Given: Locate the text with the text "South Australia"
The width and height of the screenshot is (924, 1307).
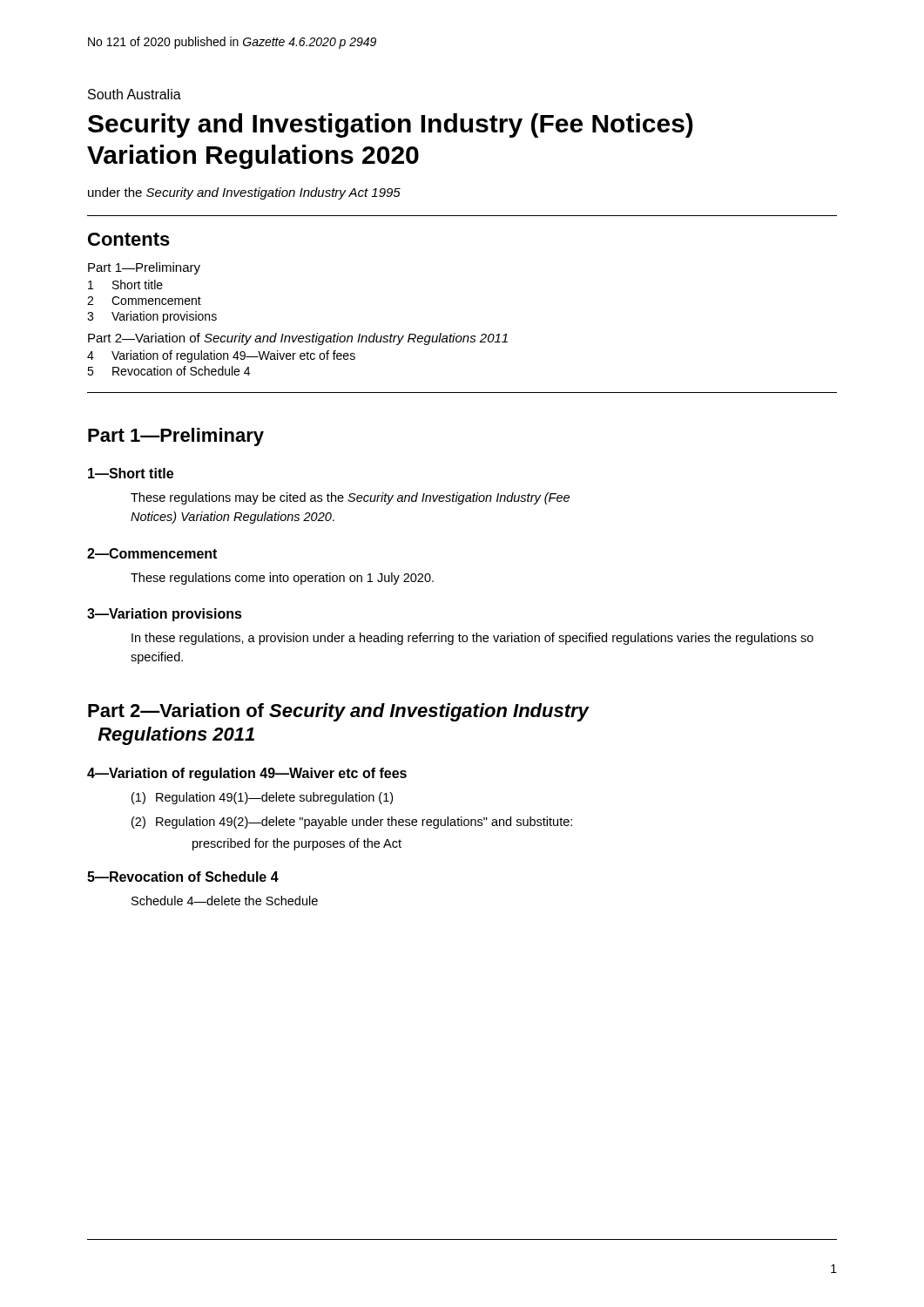Looking at the screenshot, I should coord(134,95).
